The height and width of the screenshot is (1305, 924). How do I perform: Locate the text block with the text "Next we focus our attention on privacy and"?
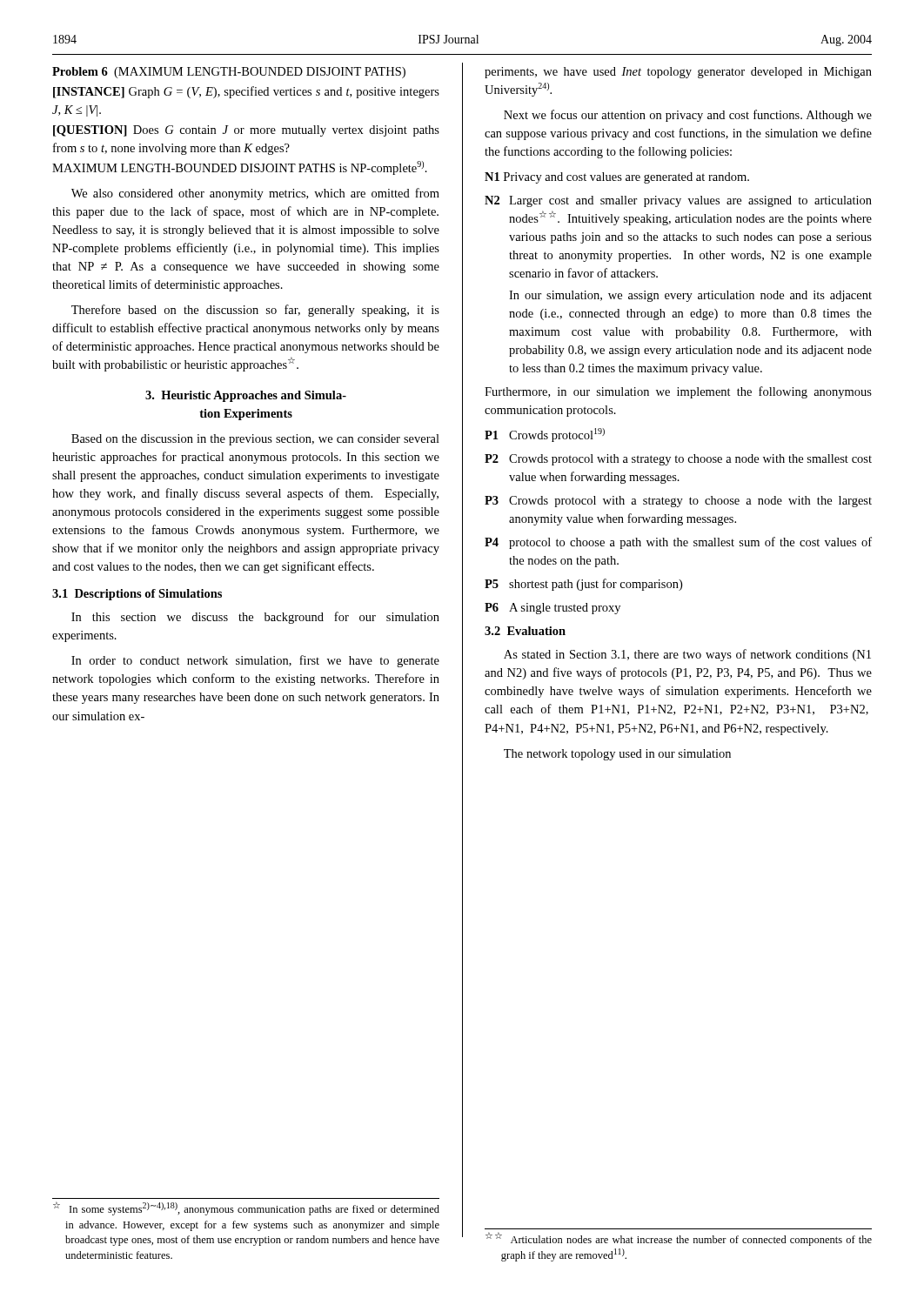click(x=678, y=134)
